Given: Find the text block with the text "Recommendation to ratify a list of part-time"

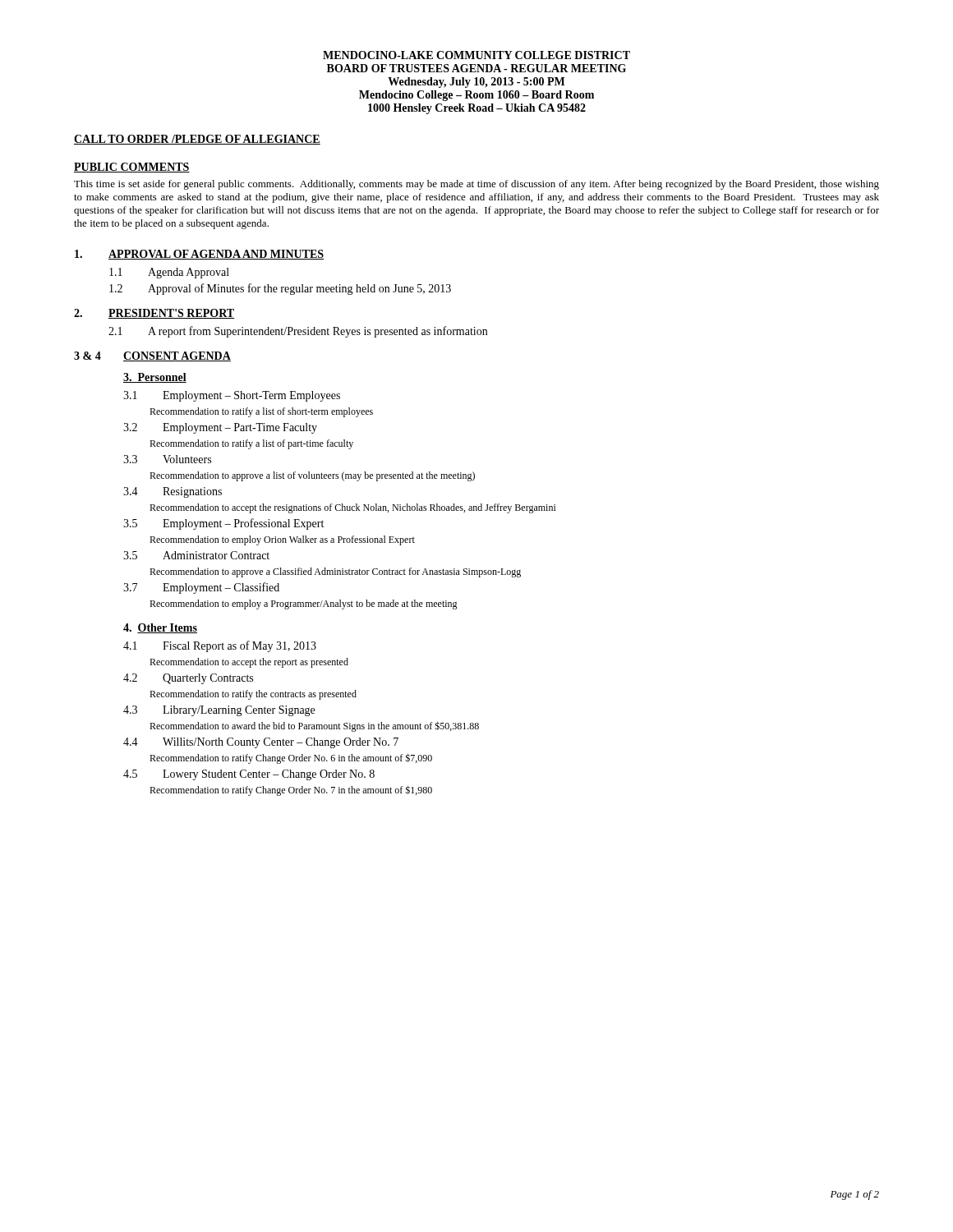Looking at the screenshot, I should [251, 444].
